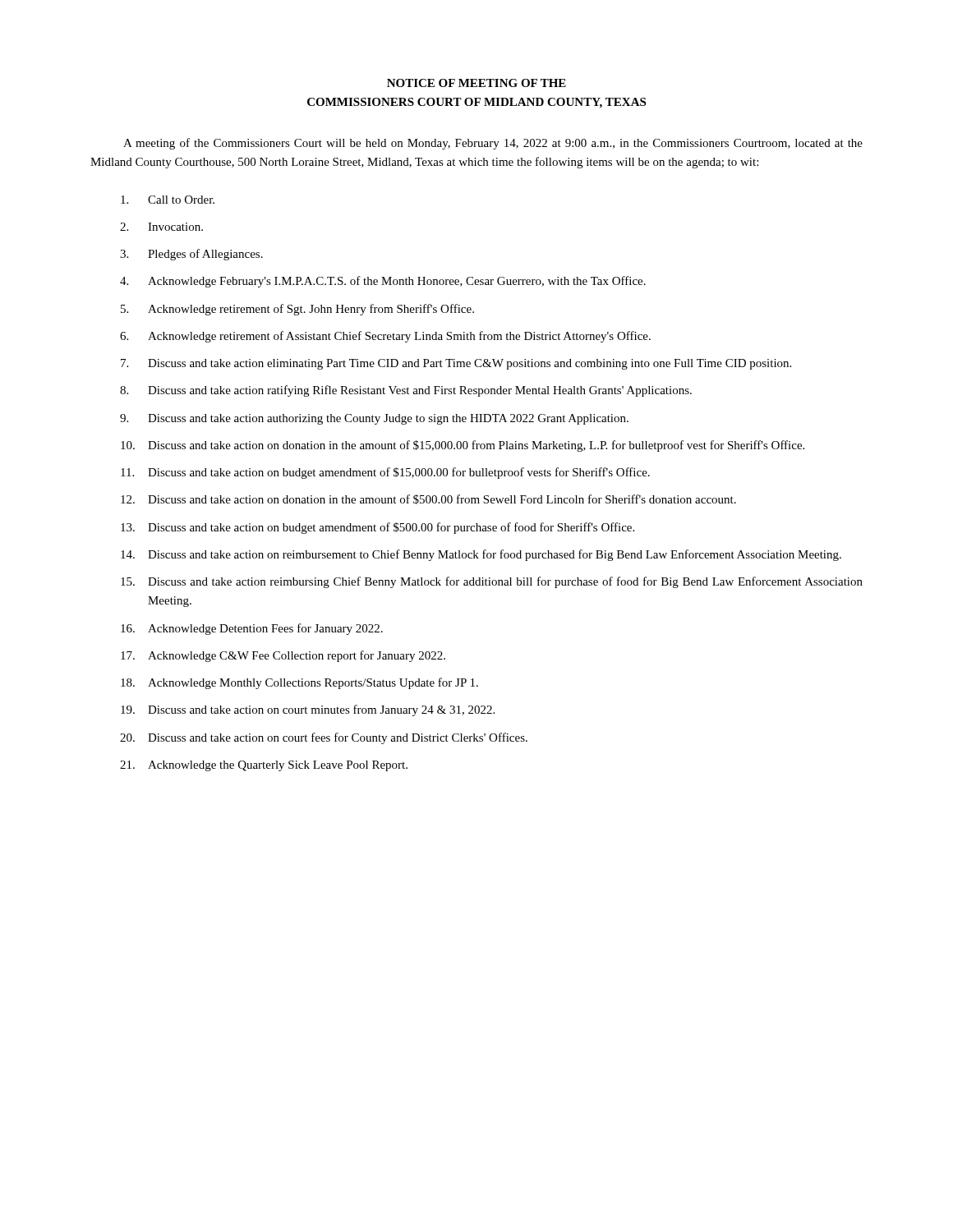Locate the text starting "15. Discuss and take"
This screenshot has height=1232, width=953.
(x=491, y=592)
